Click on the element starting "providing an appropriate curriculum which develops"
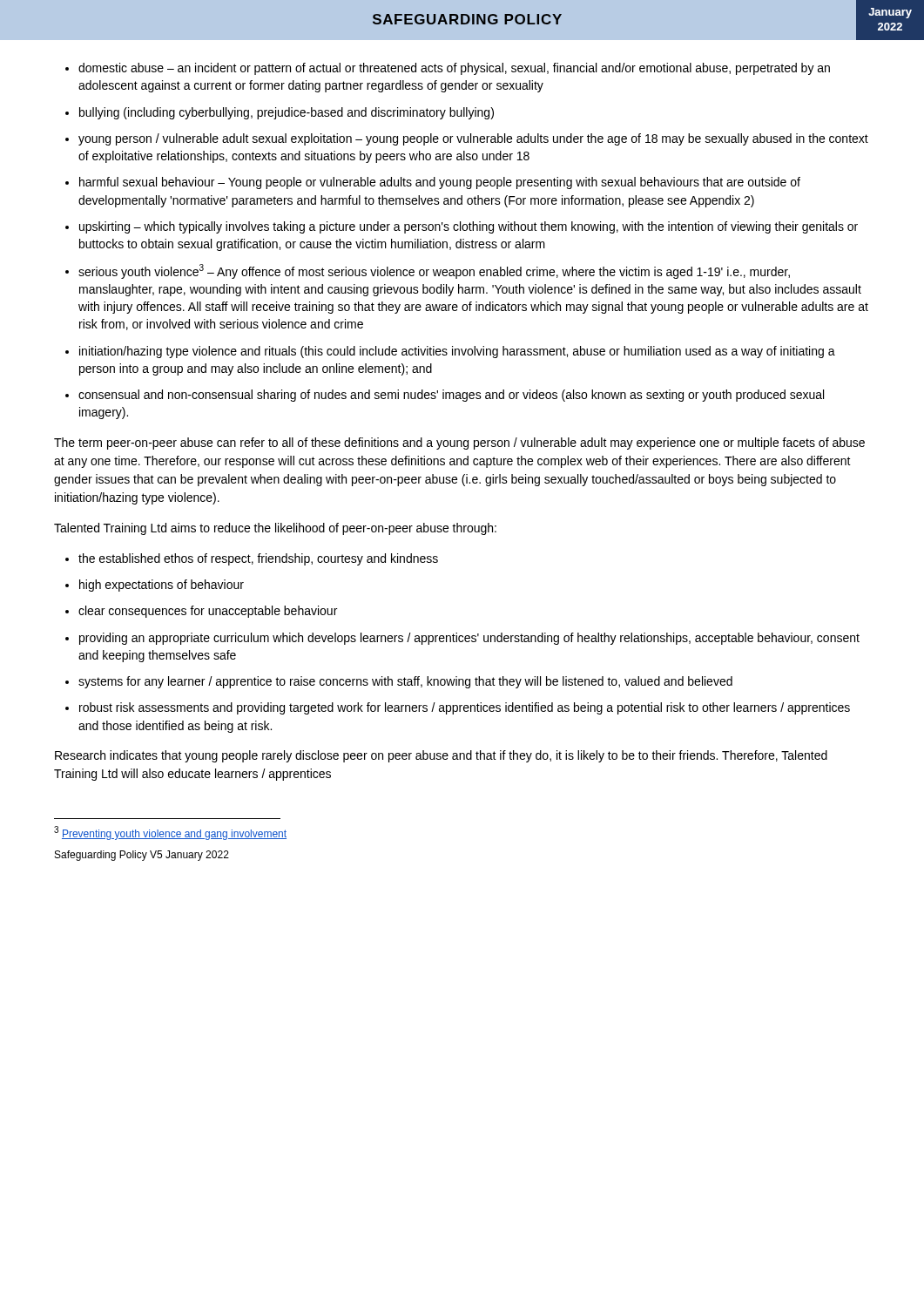 tap(469, 646)
